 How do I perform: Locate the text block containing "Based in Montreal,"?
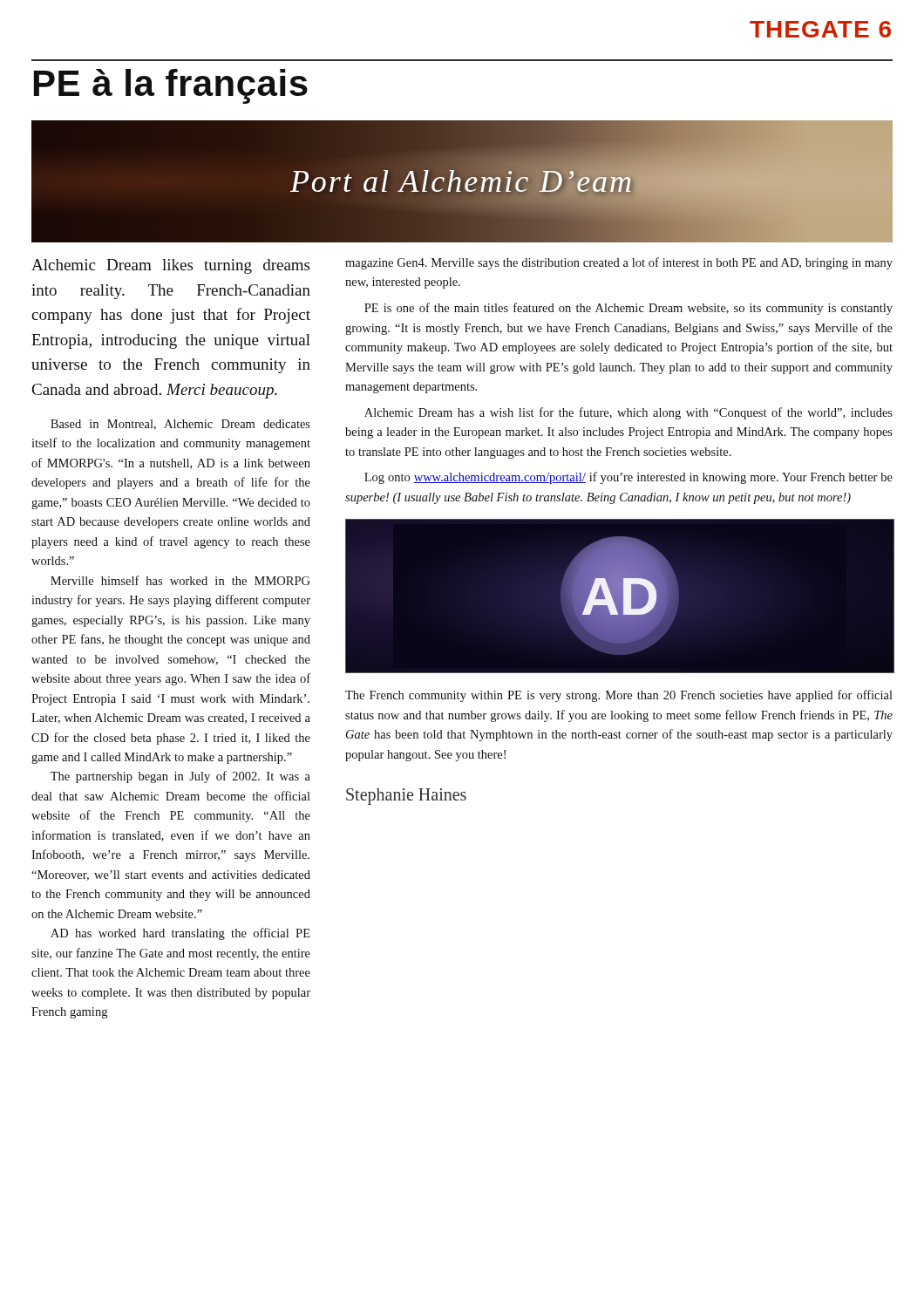(x=171, y=718)
